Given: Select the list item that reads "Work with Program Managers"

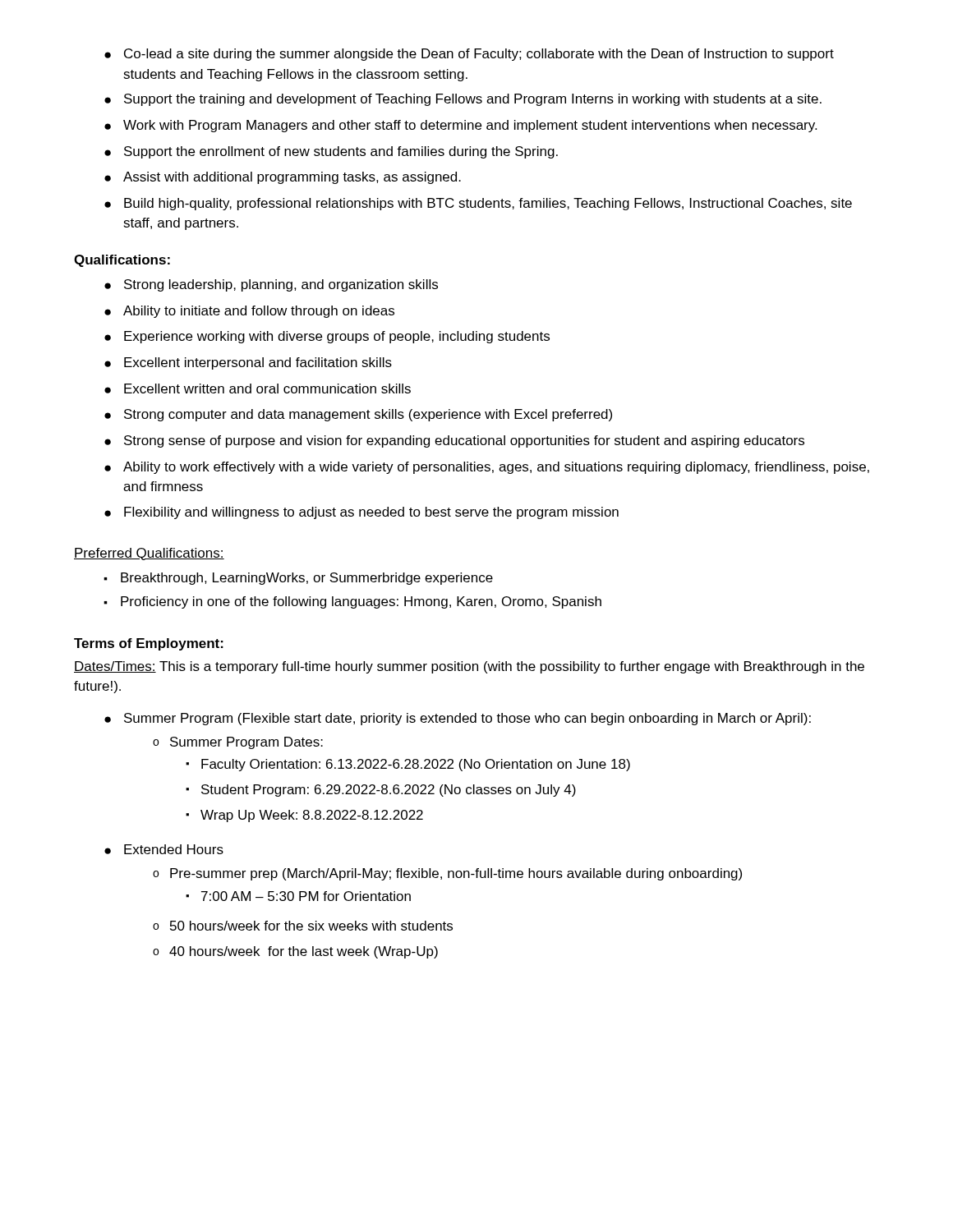Looking at the screenshot, I should pyautogui.click(x=491, y=126).
